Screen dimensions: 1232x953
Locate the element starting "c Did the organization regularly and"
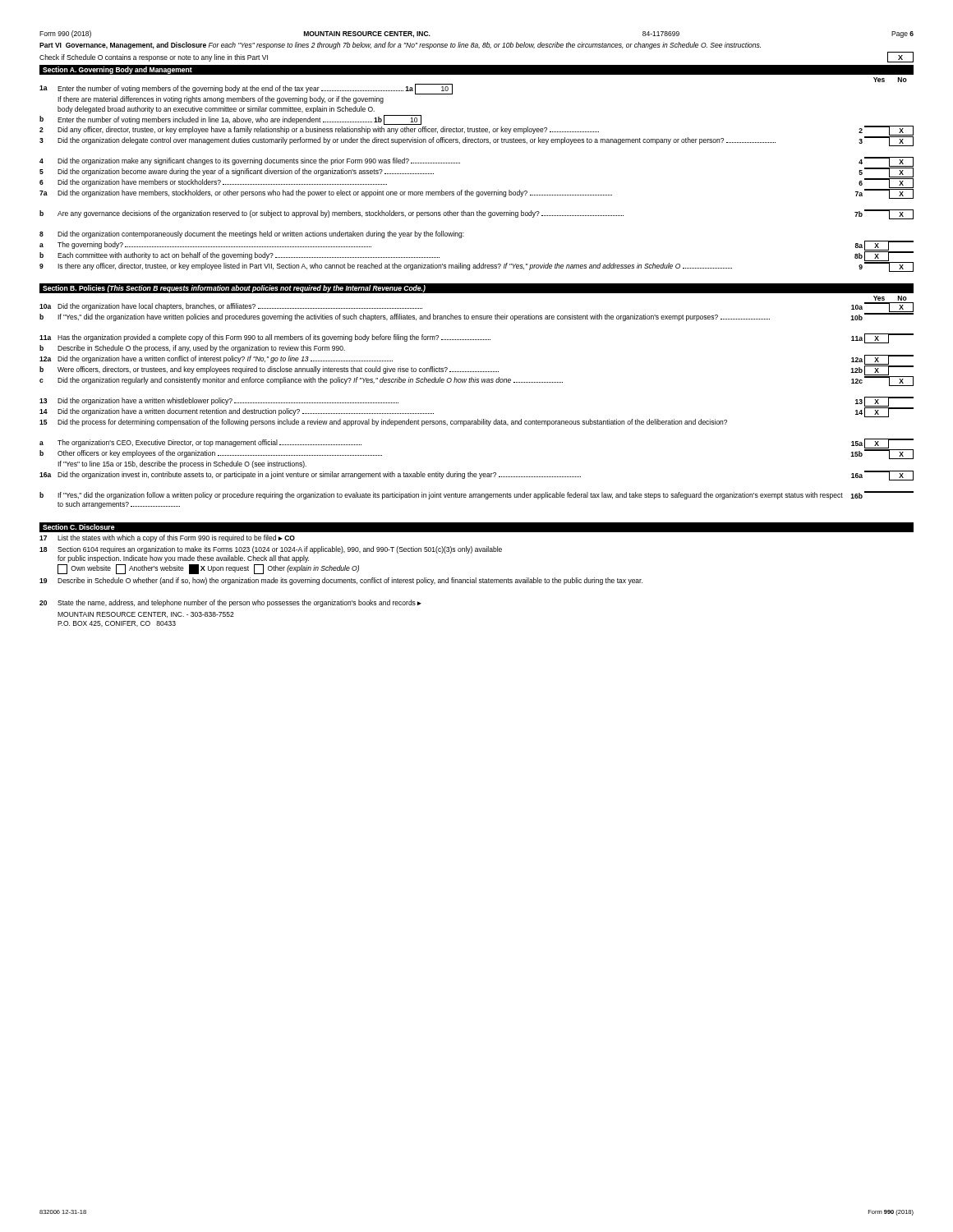tap(476, 381)
